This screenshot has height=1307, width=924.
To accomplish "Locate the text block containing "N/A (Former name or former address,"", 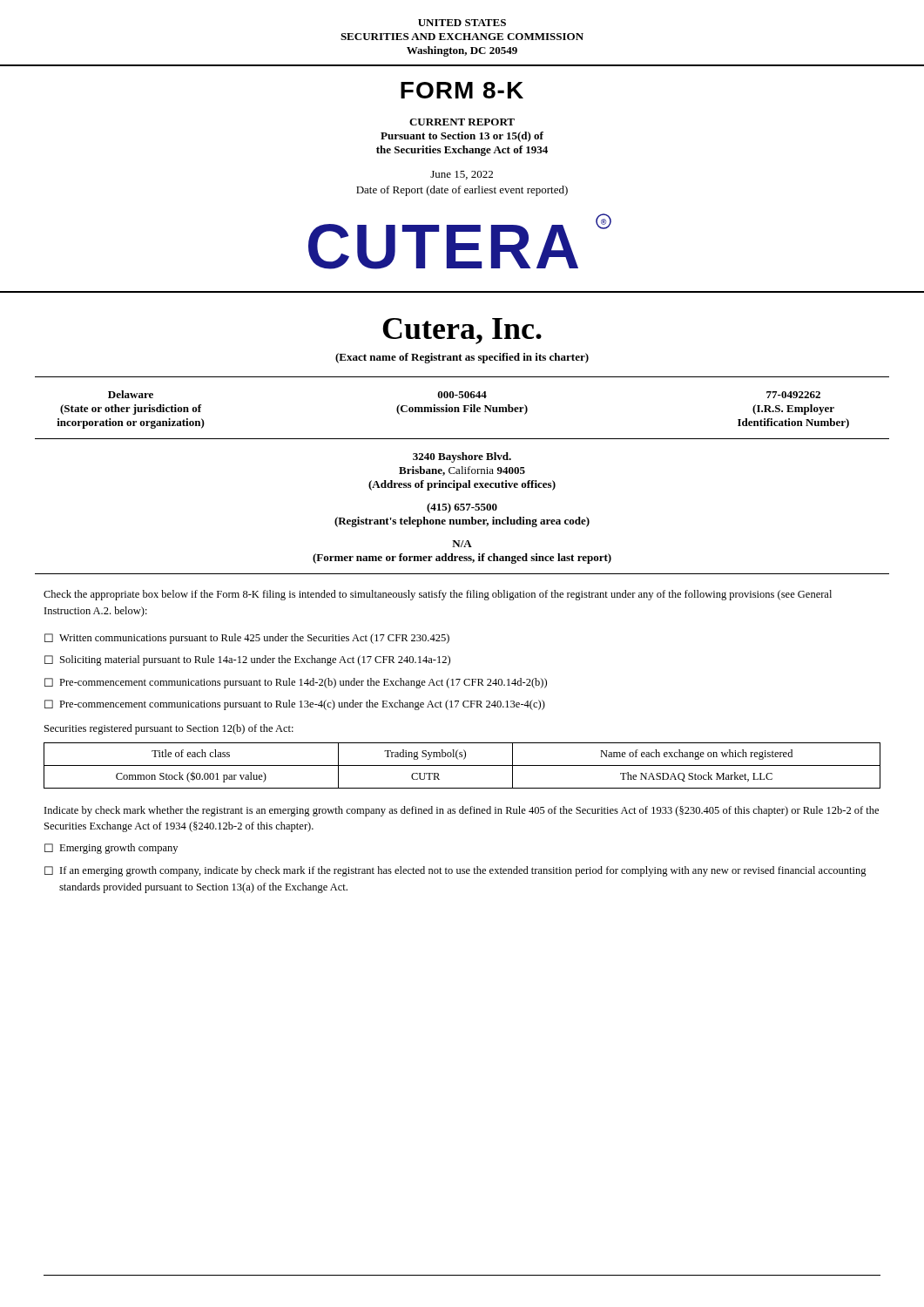I will [462, 550].
